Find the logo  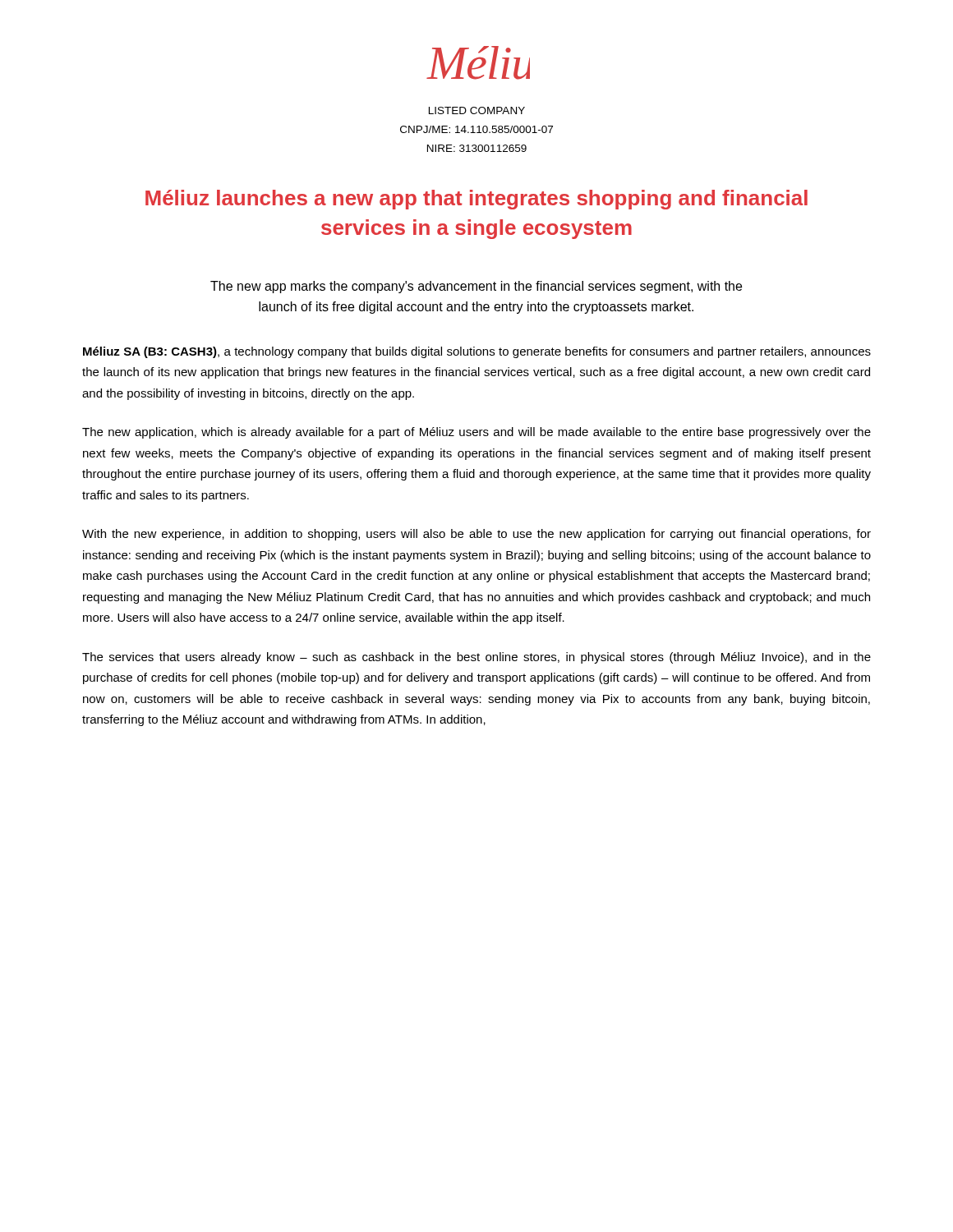pyautogui.click(x=476, y=62)
